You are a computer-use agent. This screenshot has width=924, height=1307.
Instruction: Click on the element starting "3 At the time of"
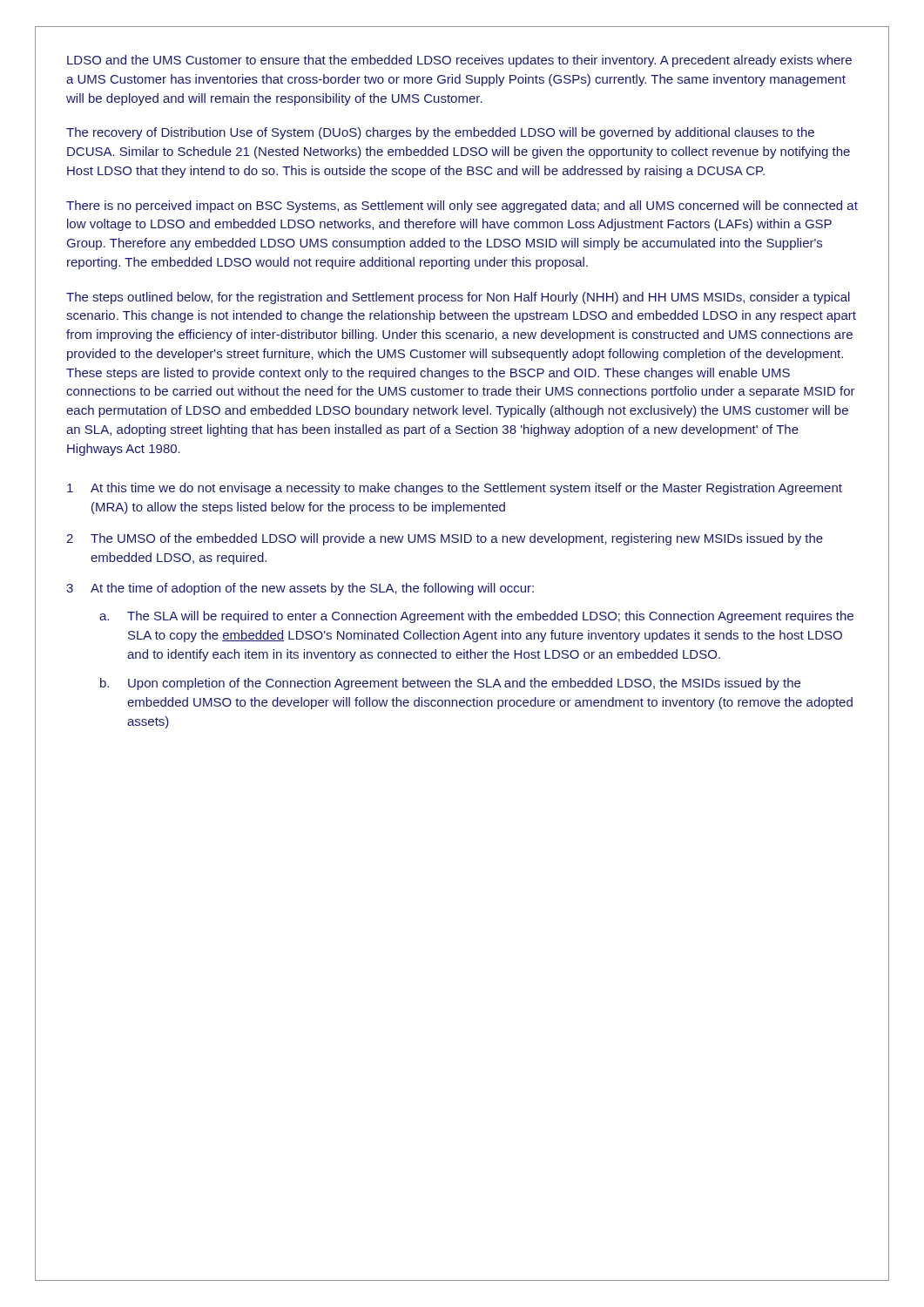[x=462, y=660]
